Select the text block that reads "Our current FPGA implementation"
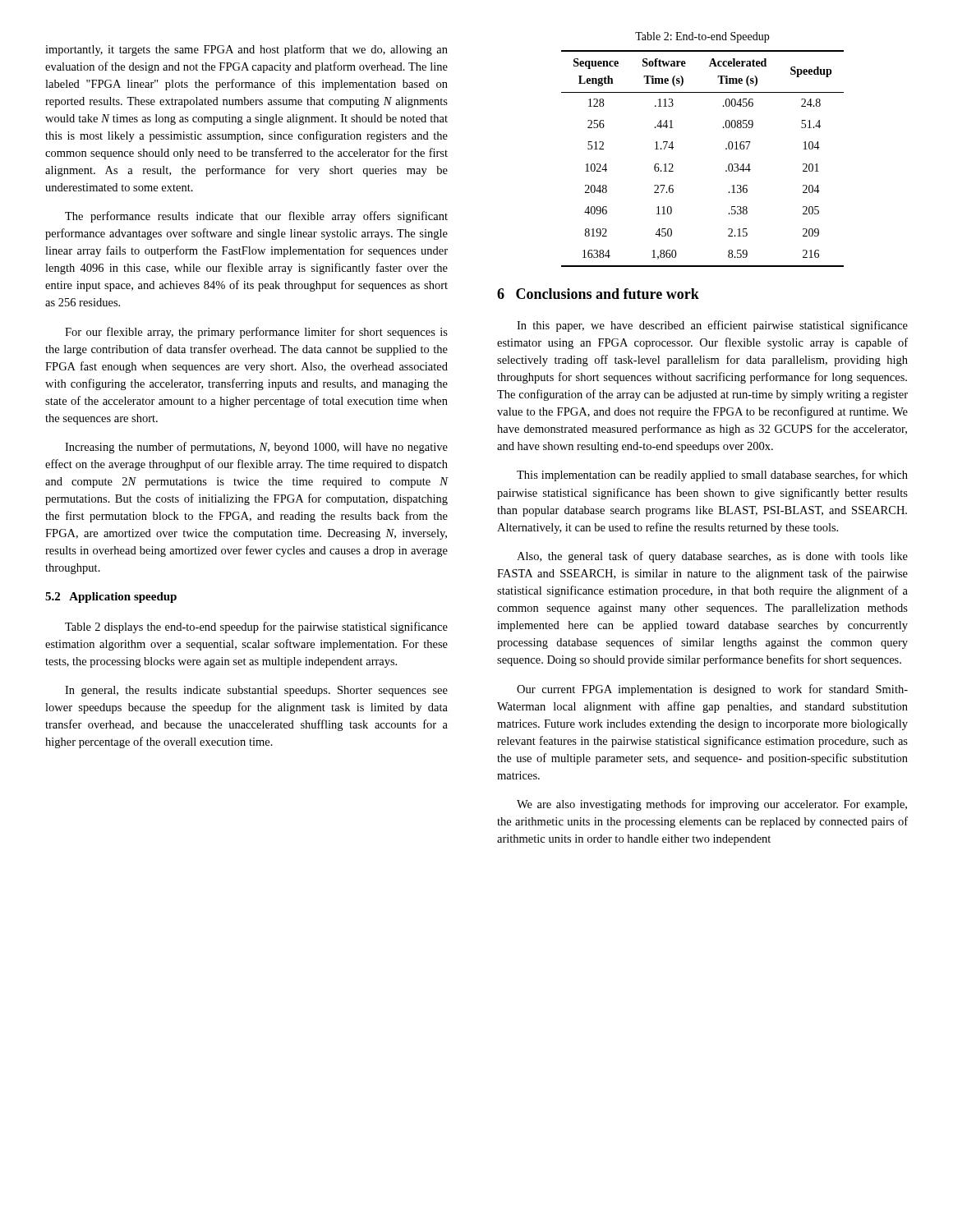Screen dimensions: 1232x953 coord(702,732)
